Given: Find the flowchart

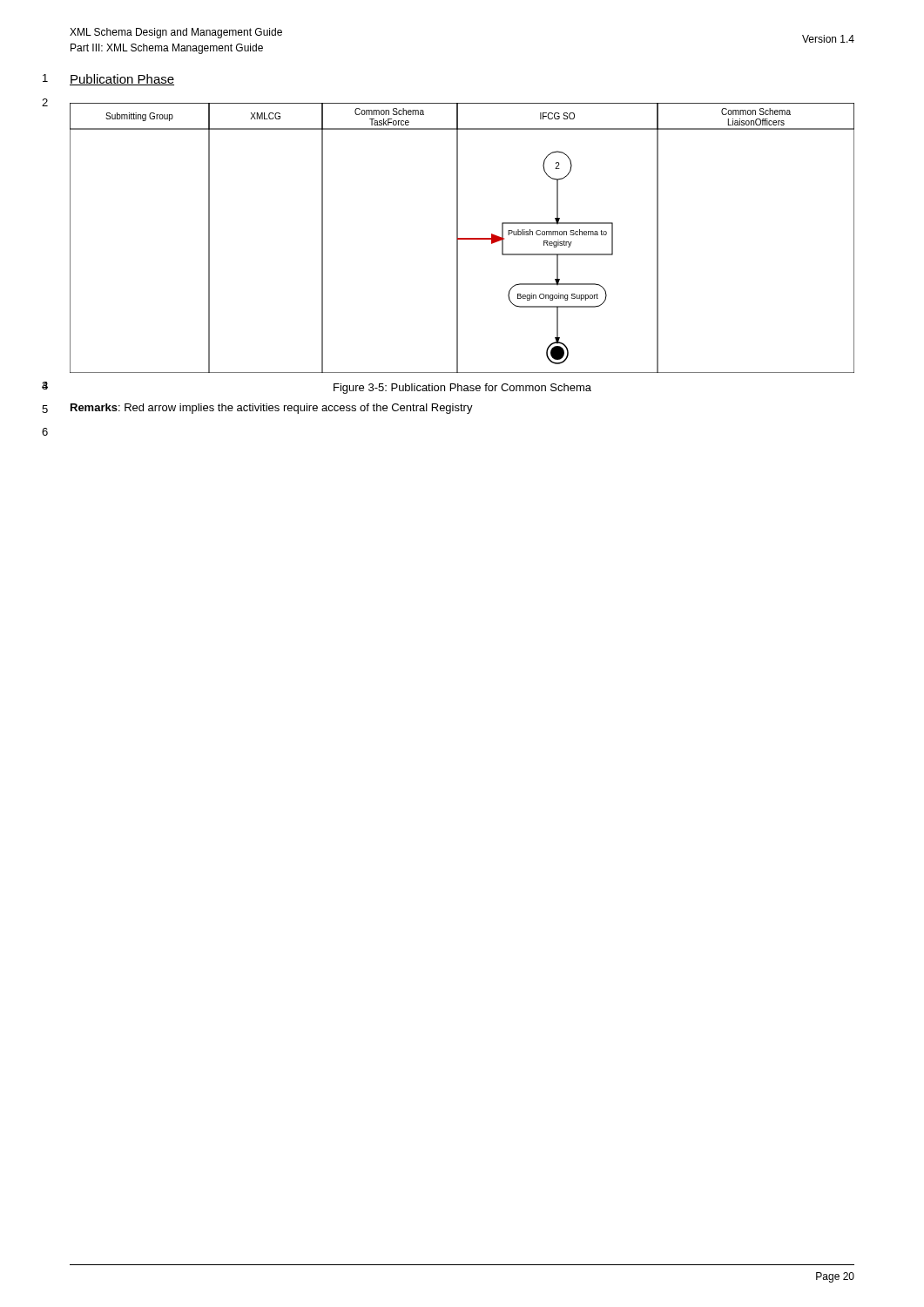Looking at the screenshot, I should click(462, 239).
